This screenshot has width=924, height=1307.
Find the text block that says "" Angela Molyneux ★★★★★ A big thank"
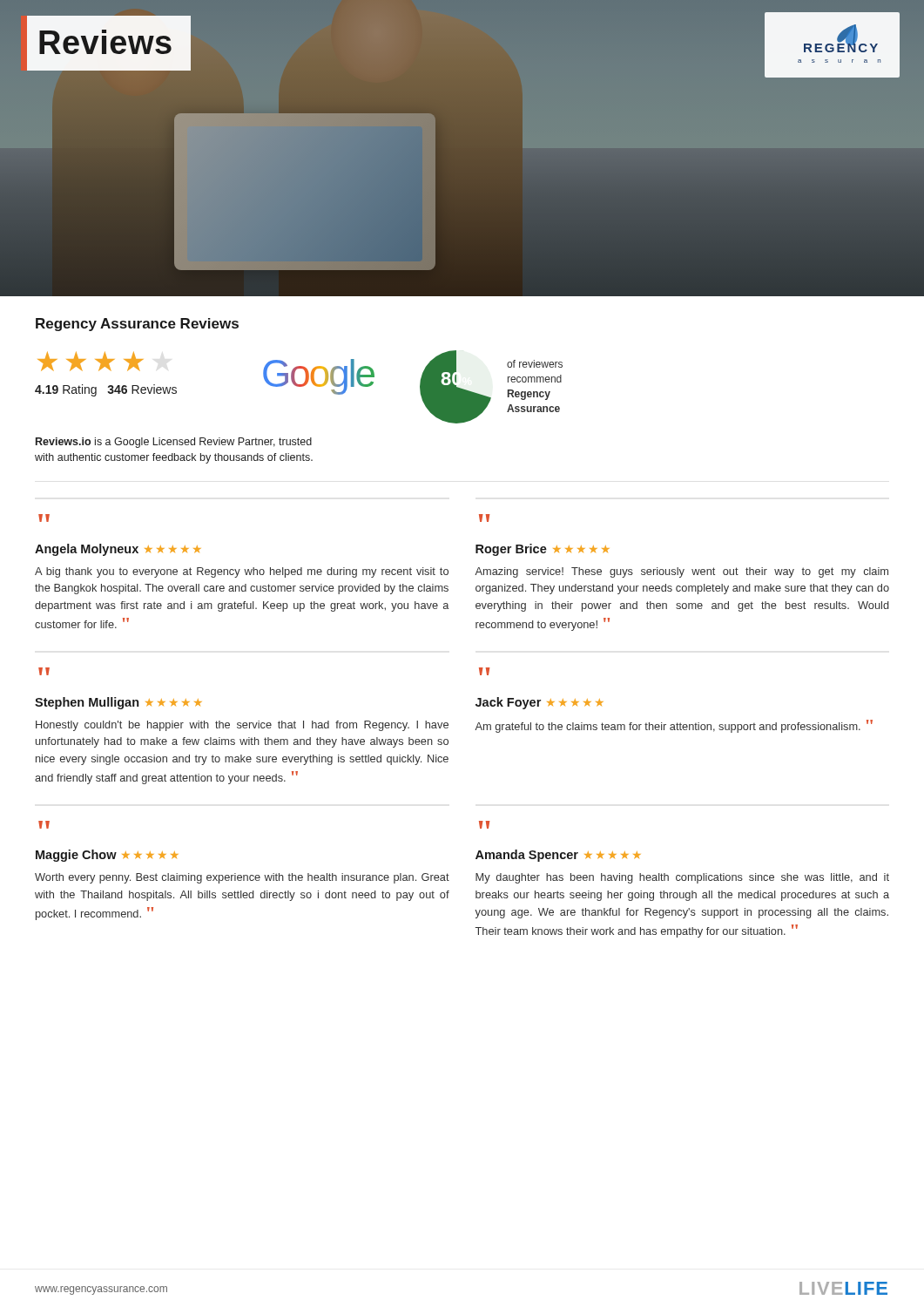click(242, 570)
